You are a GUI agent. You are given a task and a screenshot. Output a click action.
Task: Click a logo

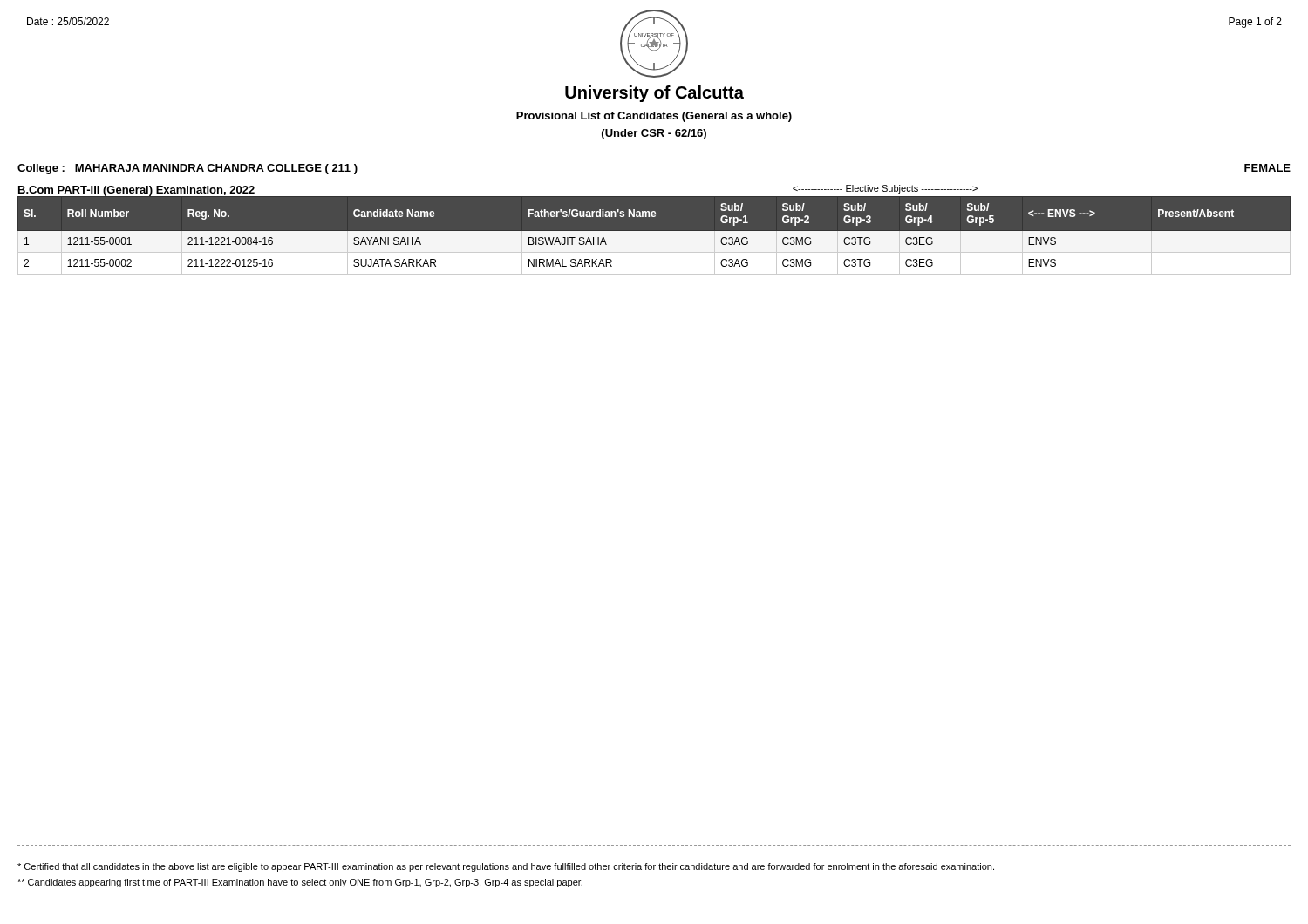coord(654,45)
